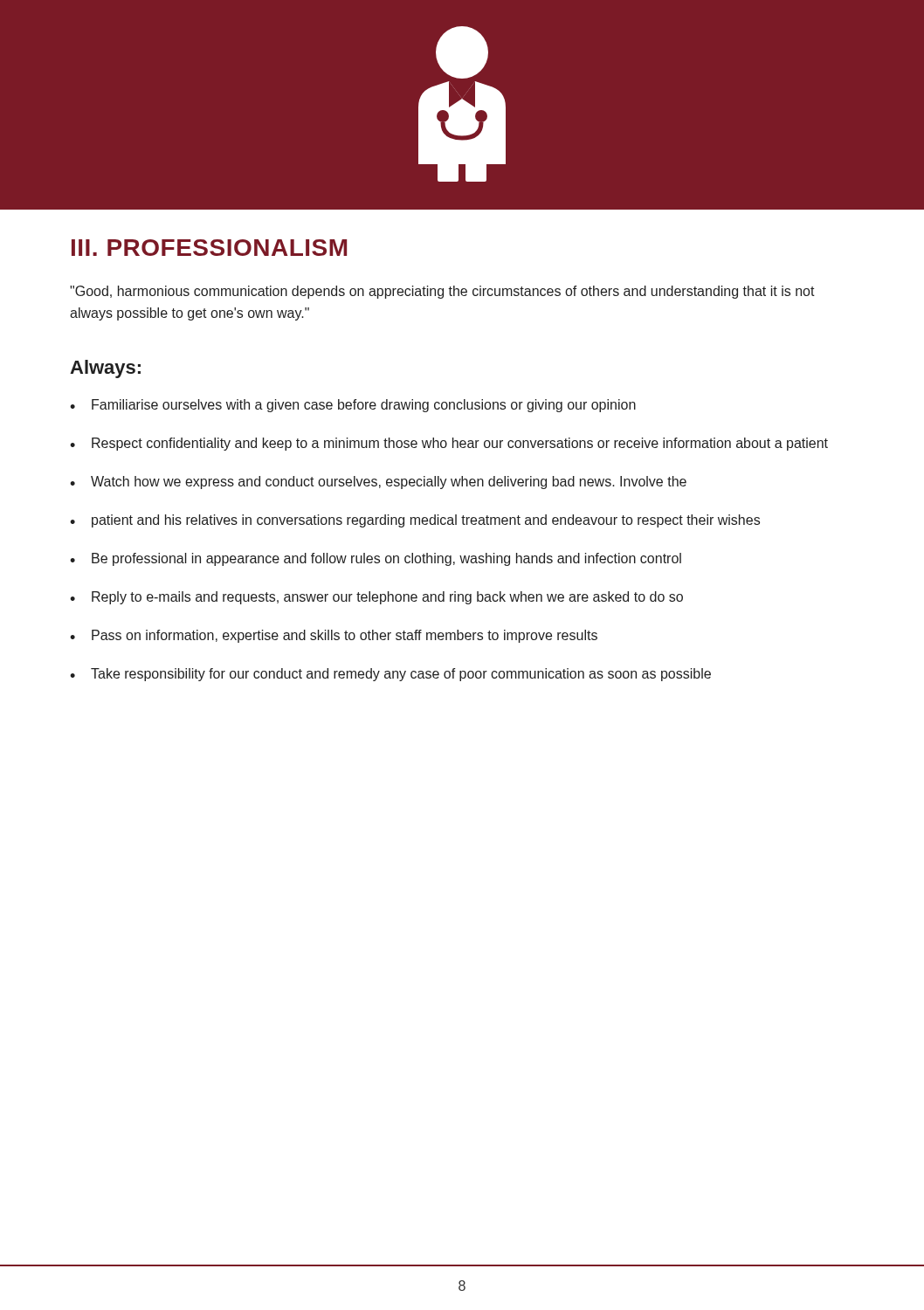Locate the illustration
This screenshot has height=1310, width=924.
coord(462,105)
